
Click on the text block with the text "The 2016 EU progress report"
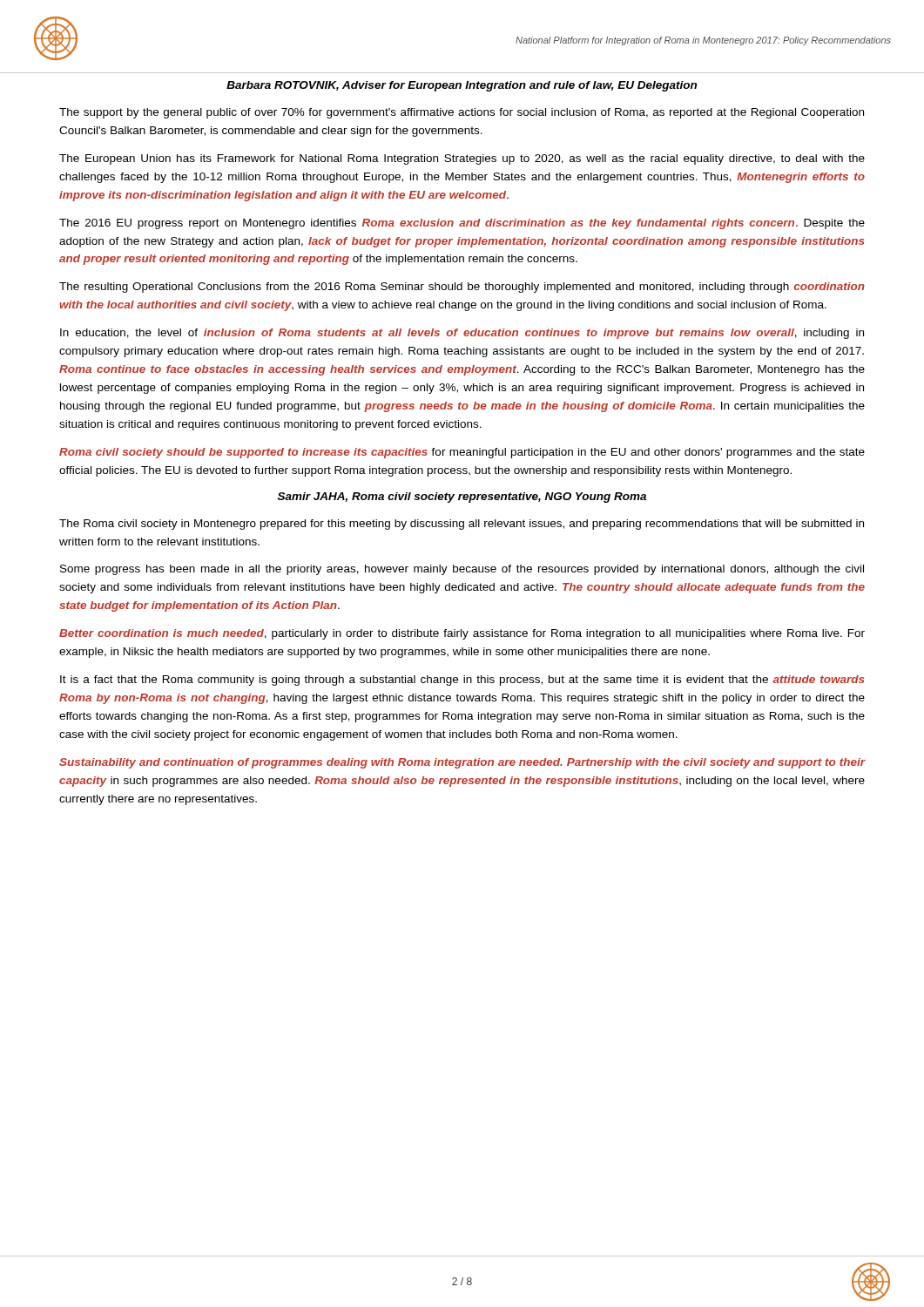click(x=462, y=241)
